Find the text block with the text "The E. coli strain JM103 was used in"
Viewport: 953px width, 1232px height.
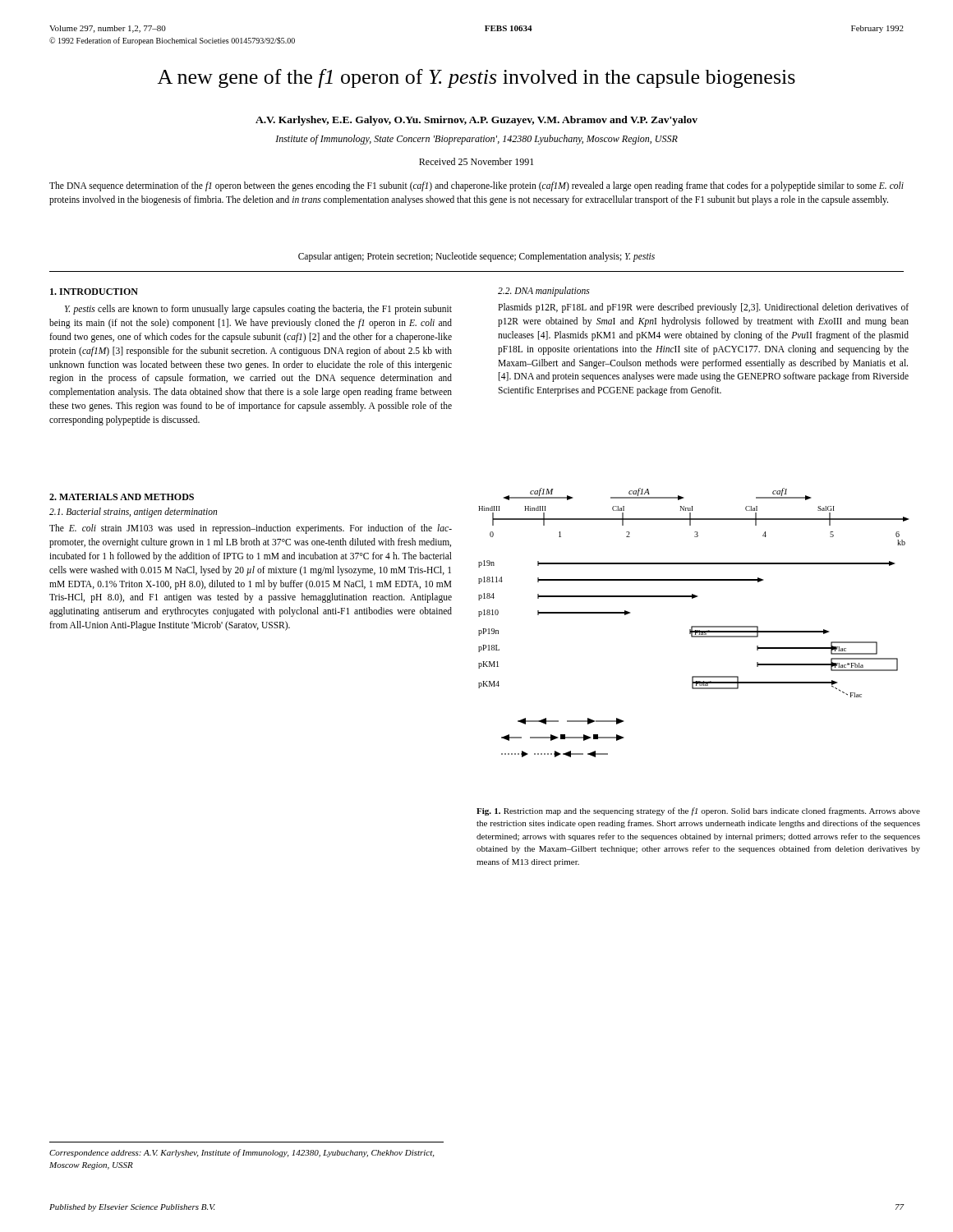(x=251, y=577)
